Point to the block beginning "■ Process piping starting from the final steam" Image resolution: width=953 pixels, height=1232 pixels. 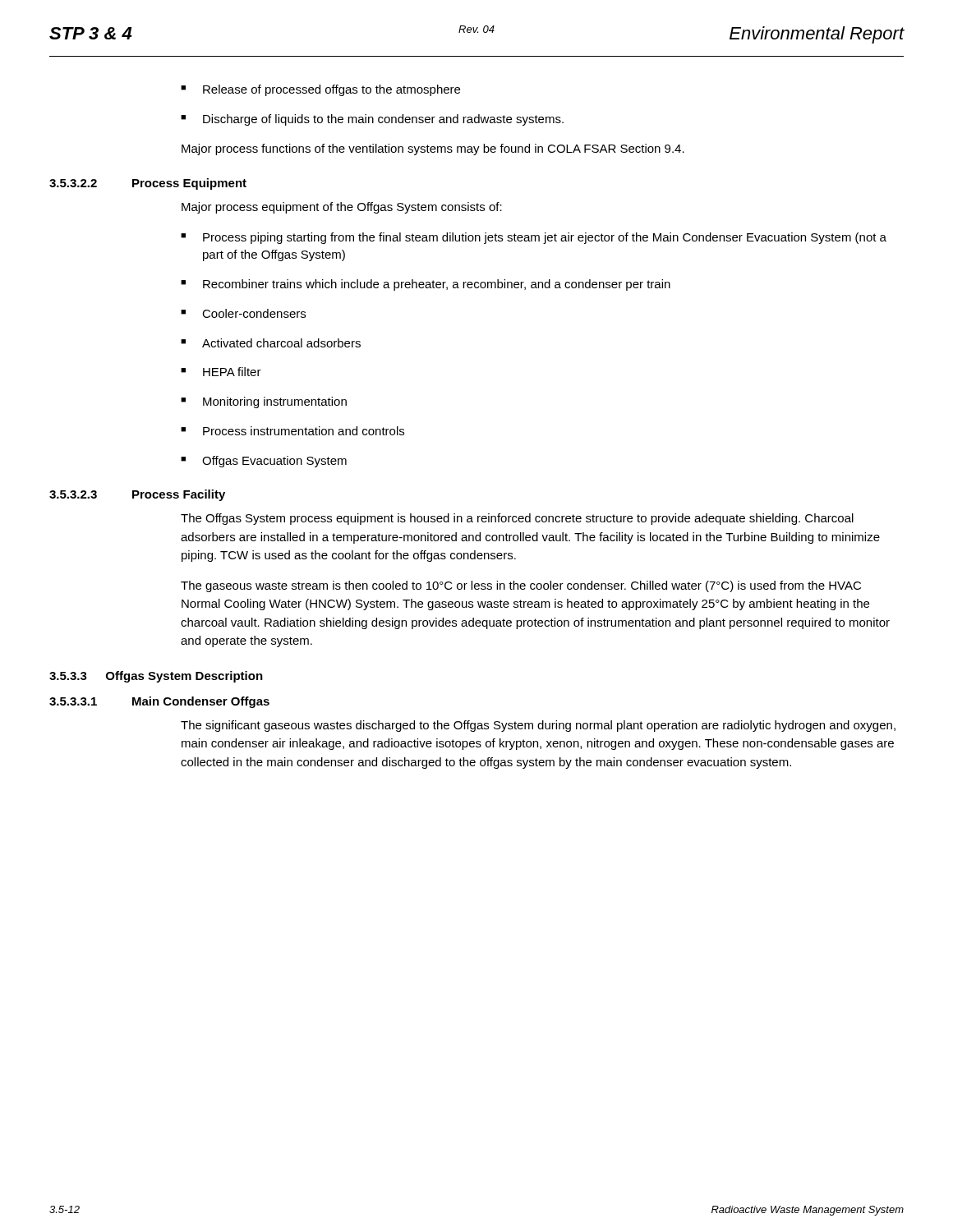542,246
